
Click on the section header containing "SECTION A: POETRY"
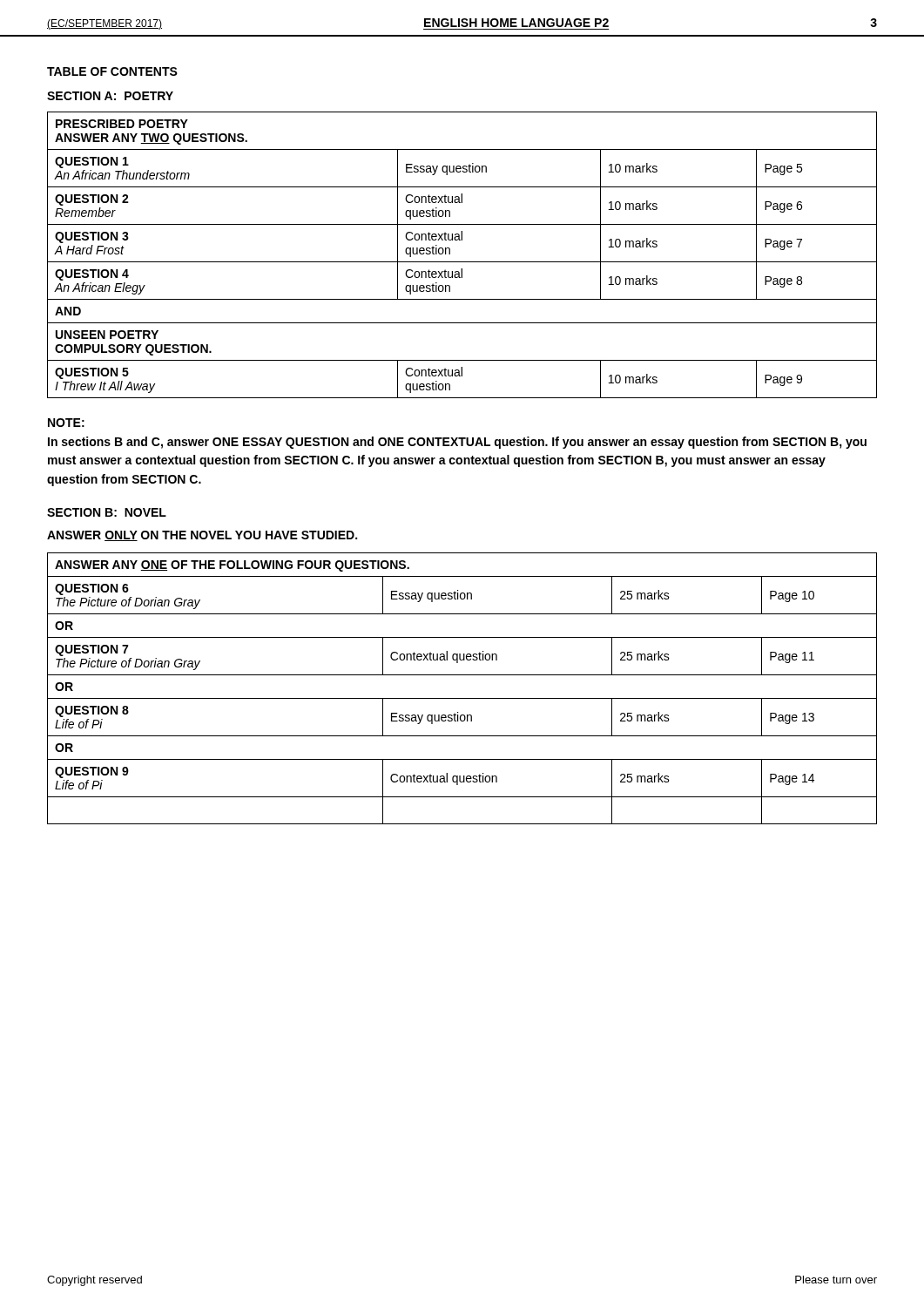(110, 96)
